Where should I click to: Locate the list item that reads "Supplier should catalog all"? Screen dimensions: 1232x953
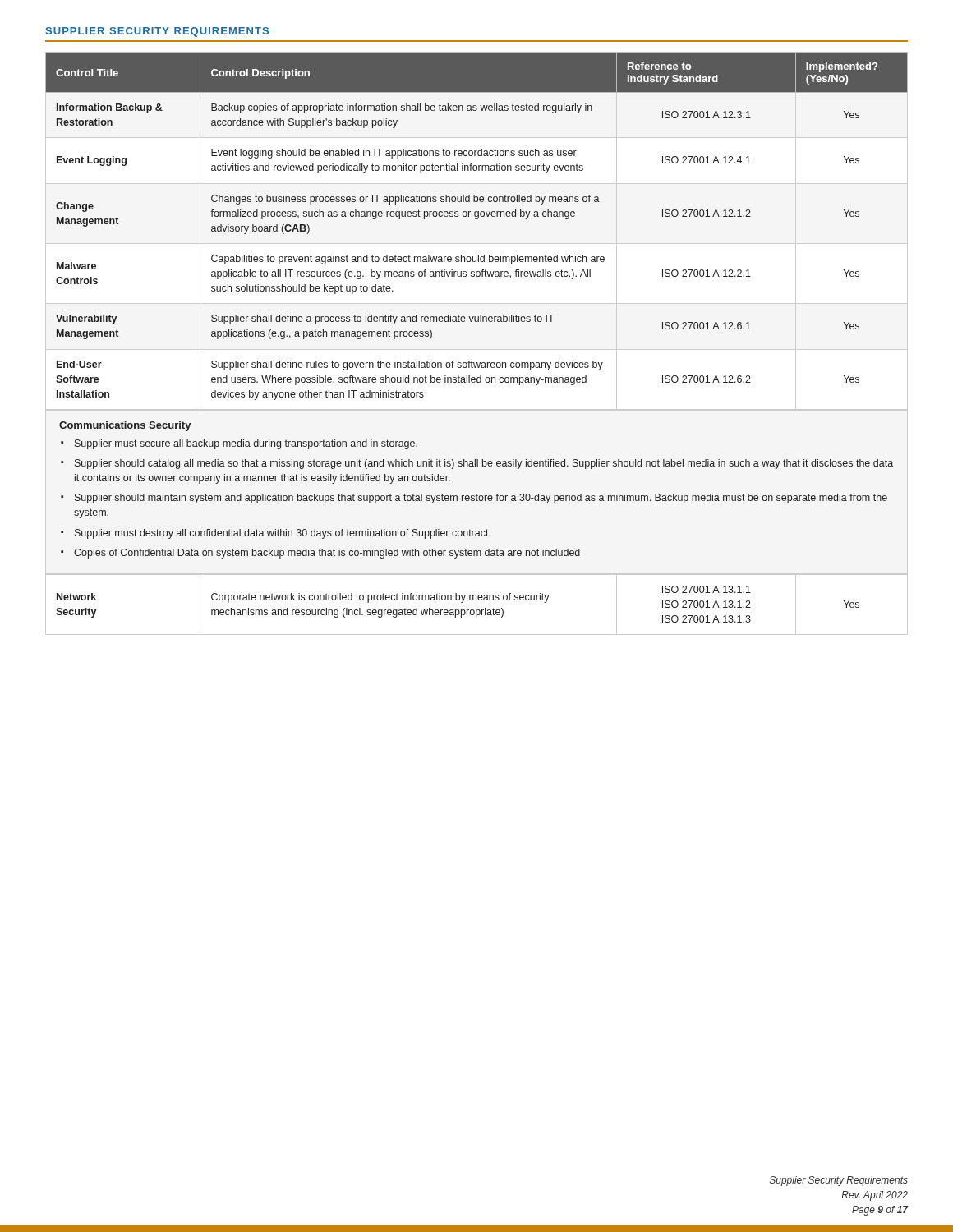click(x=484, y=471)
